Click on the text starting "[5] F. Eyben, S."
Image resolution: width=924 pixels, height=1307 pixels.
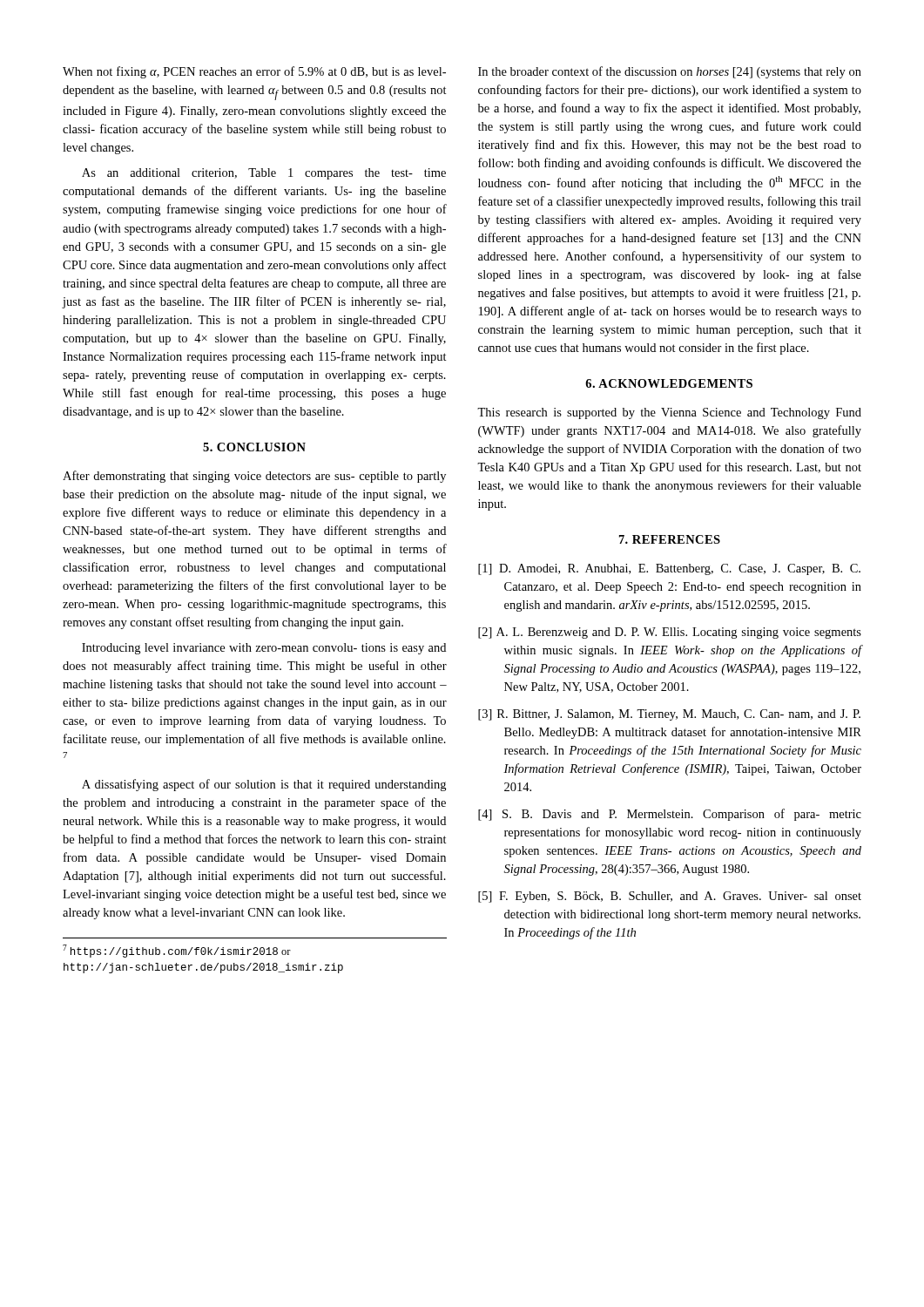[669, 914]
